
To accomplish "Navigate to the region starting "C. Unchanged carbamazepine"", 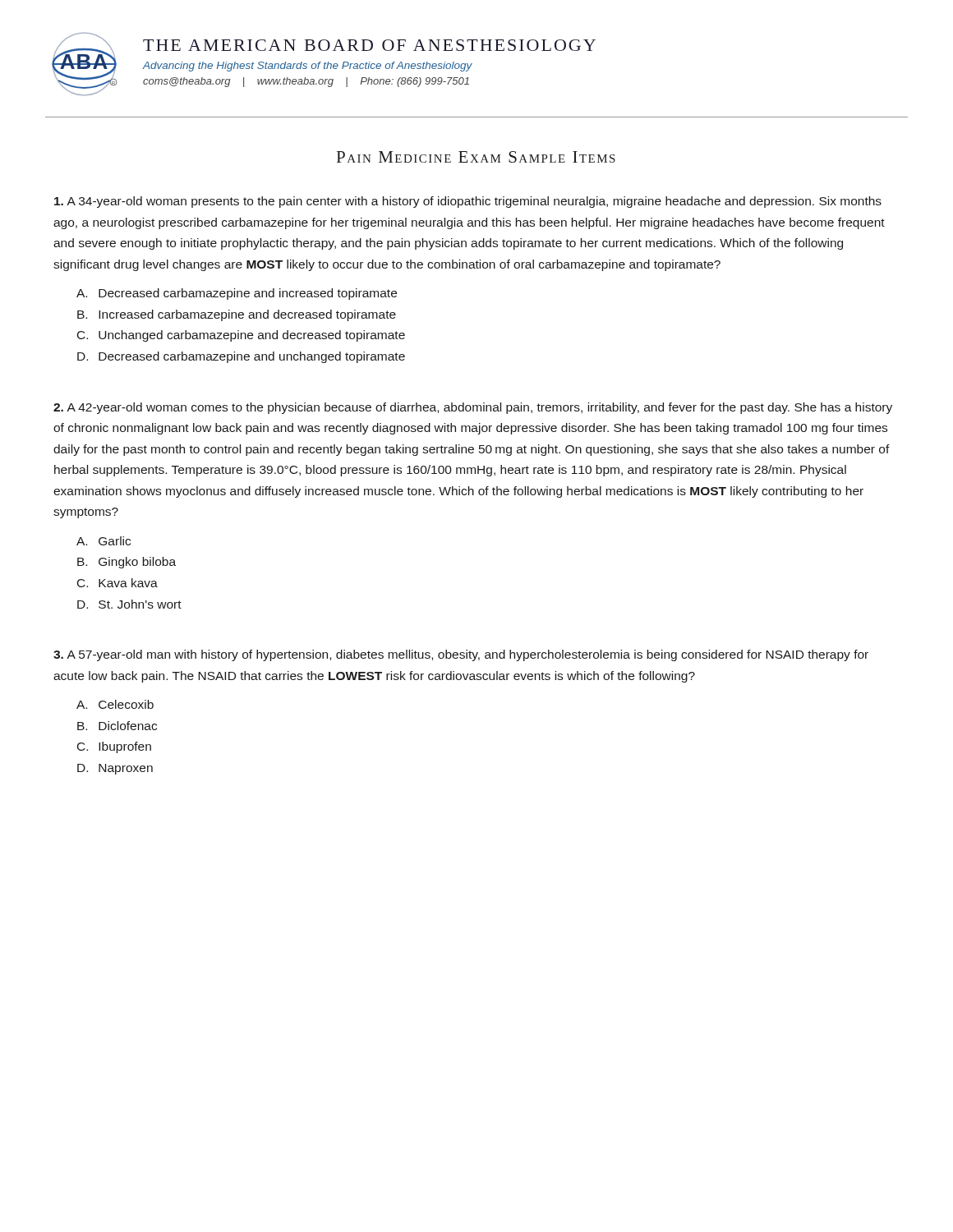I will click(x=241, y=335).
